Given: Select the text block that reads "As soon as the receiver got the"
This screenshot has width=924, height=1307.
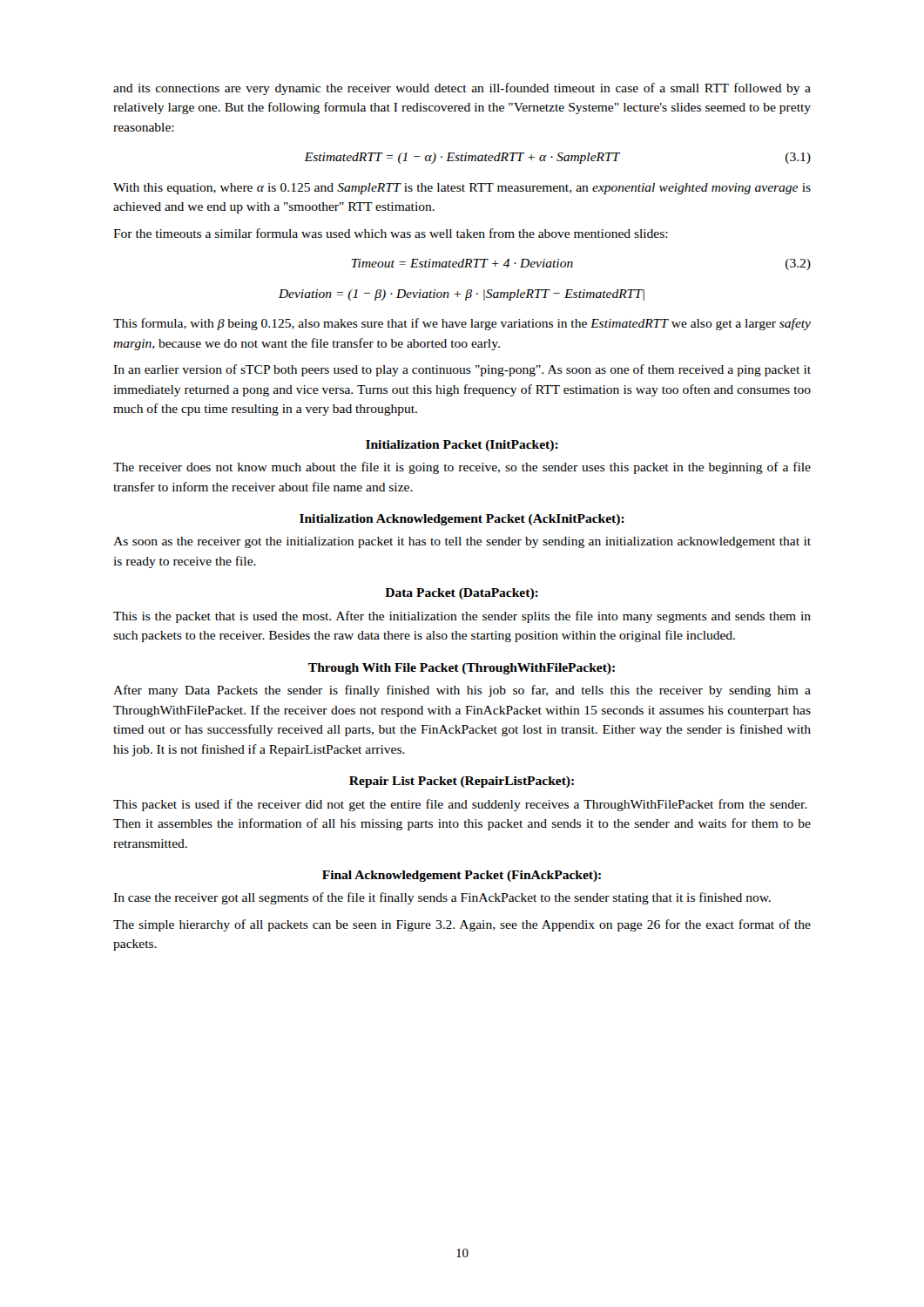Looking at the screenshot, I should point(462,551).
